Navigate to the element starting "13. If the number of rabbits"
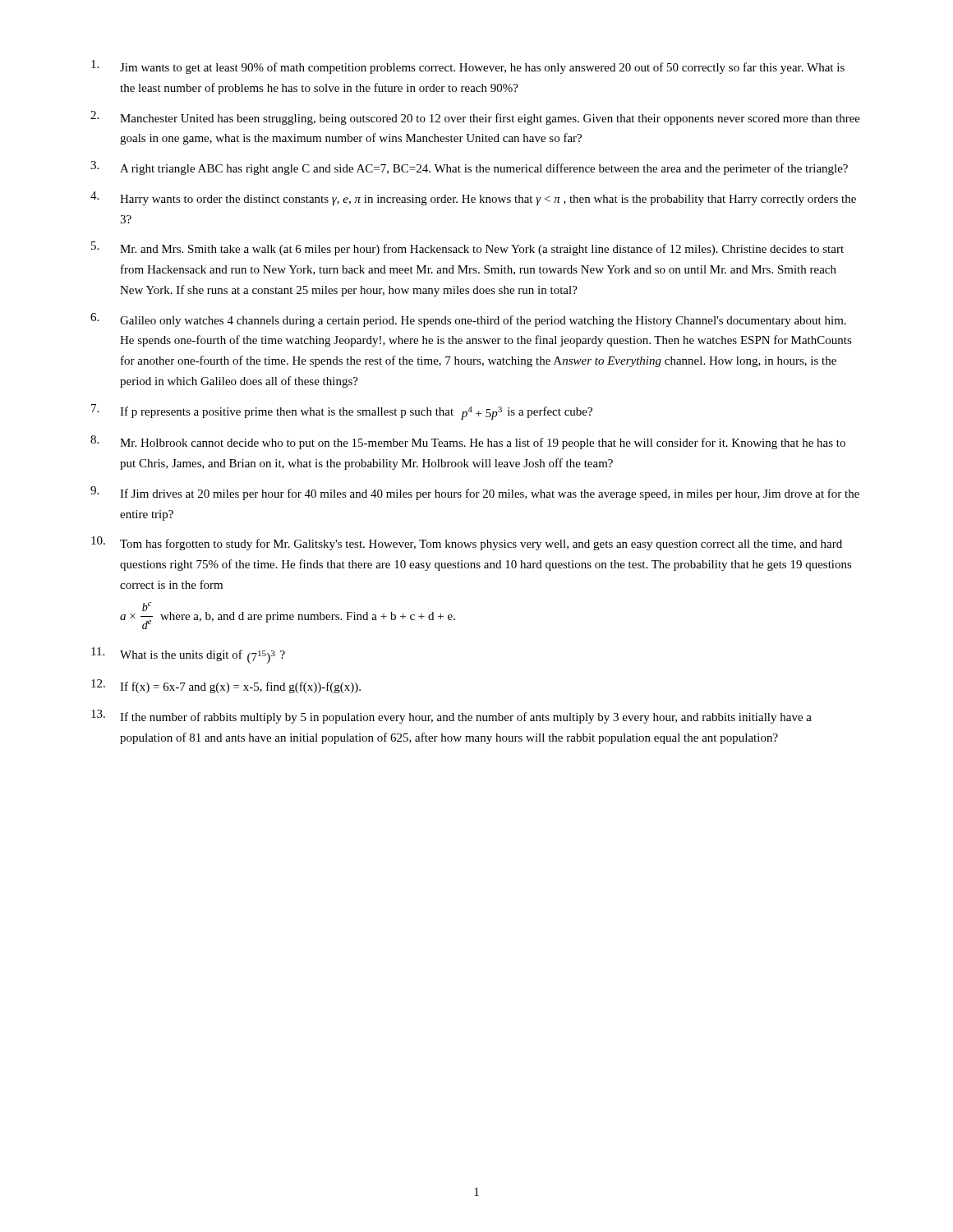953x1232 pixels. pos(476,727)
